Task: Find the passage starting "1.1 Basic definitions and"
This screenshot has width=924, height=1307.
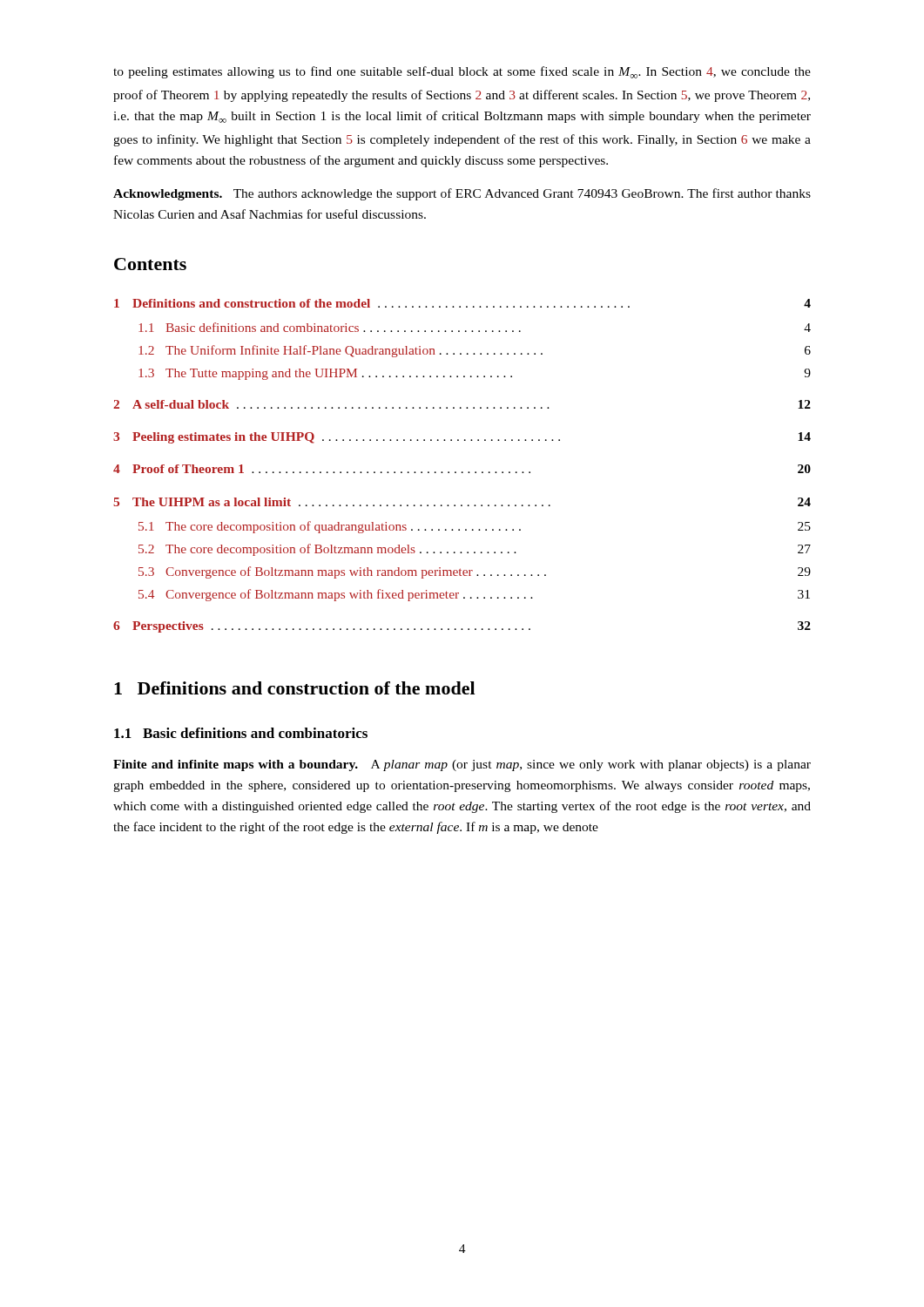Action: 241,733
